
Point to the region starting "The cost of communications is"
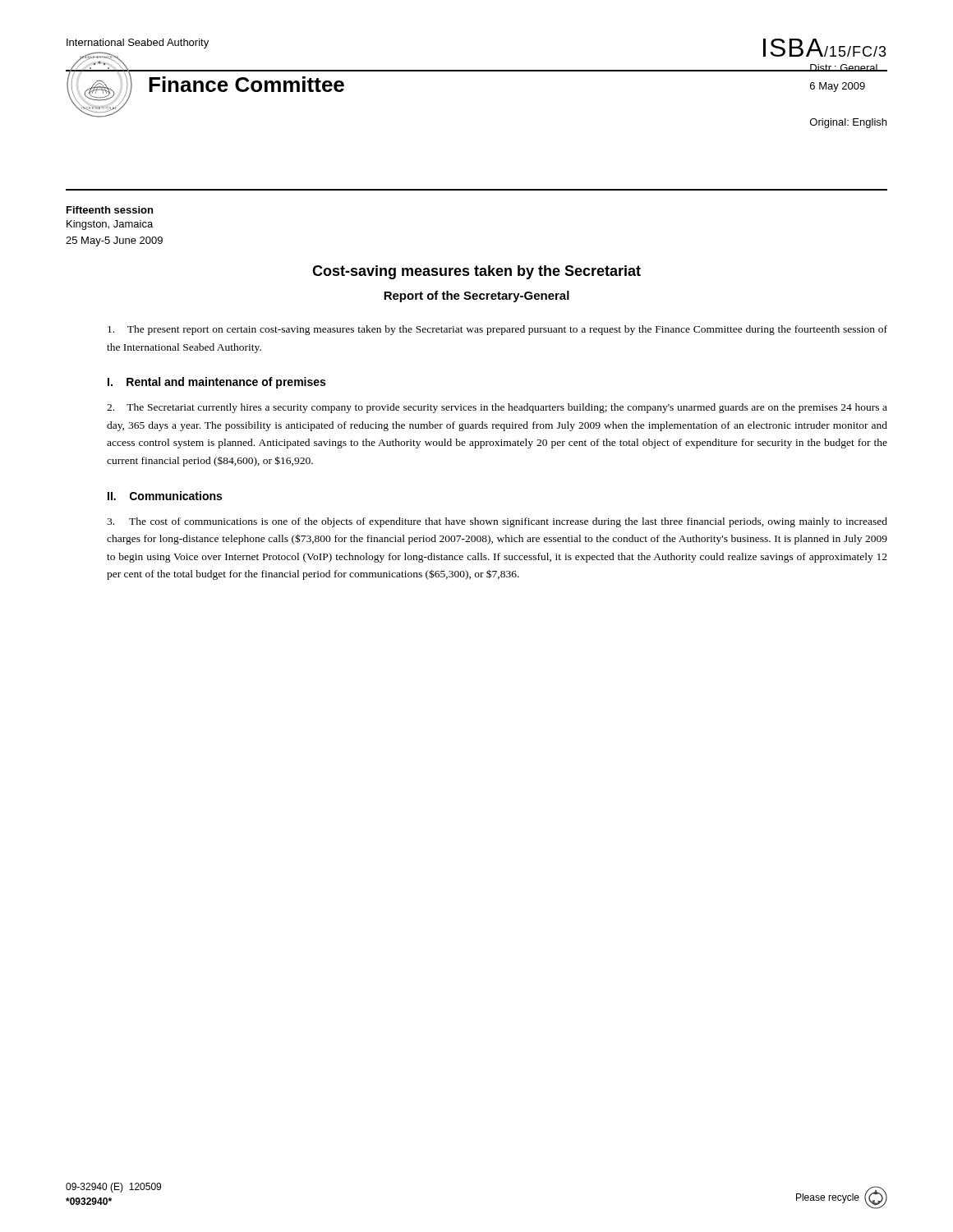497,547
